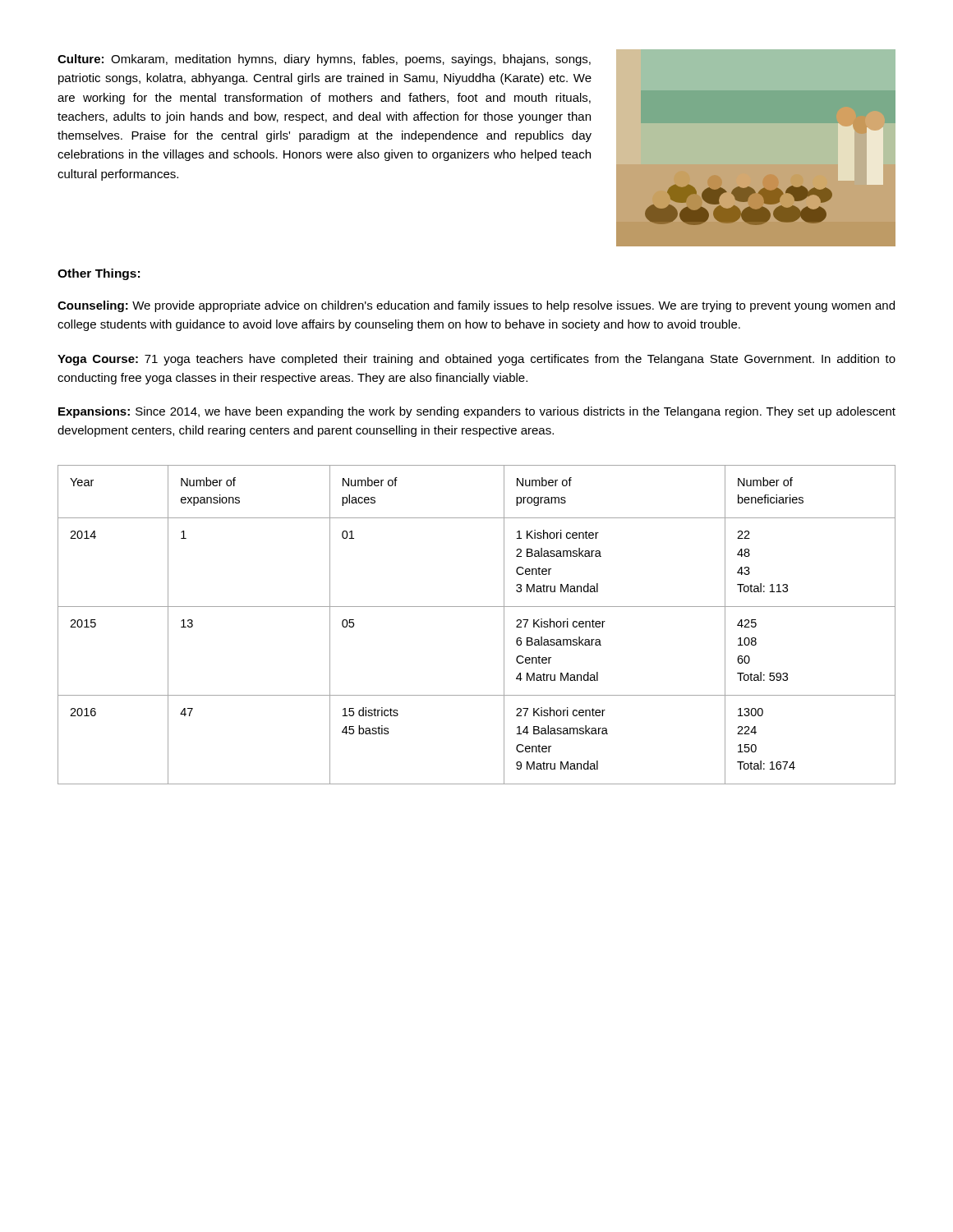Find the block on this page that starts "Counseling: We provide appropriate"
Image resolution: width=953 pixels, height=1232 pixels.
pos(476,315)
